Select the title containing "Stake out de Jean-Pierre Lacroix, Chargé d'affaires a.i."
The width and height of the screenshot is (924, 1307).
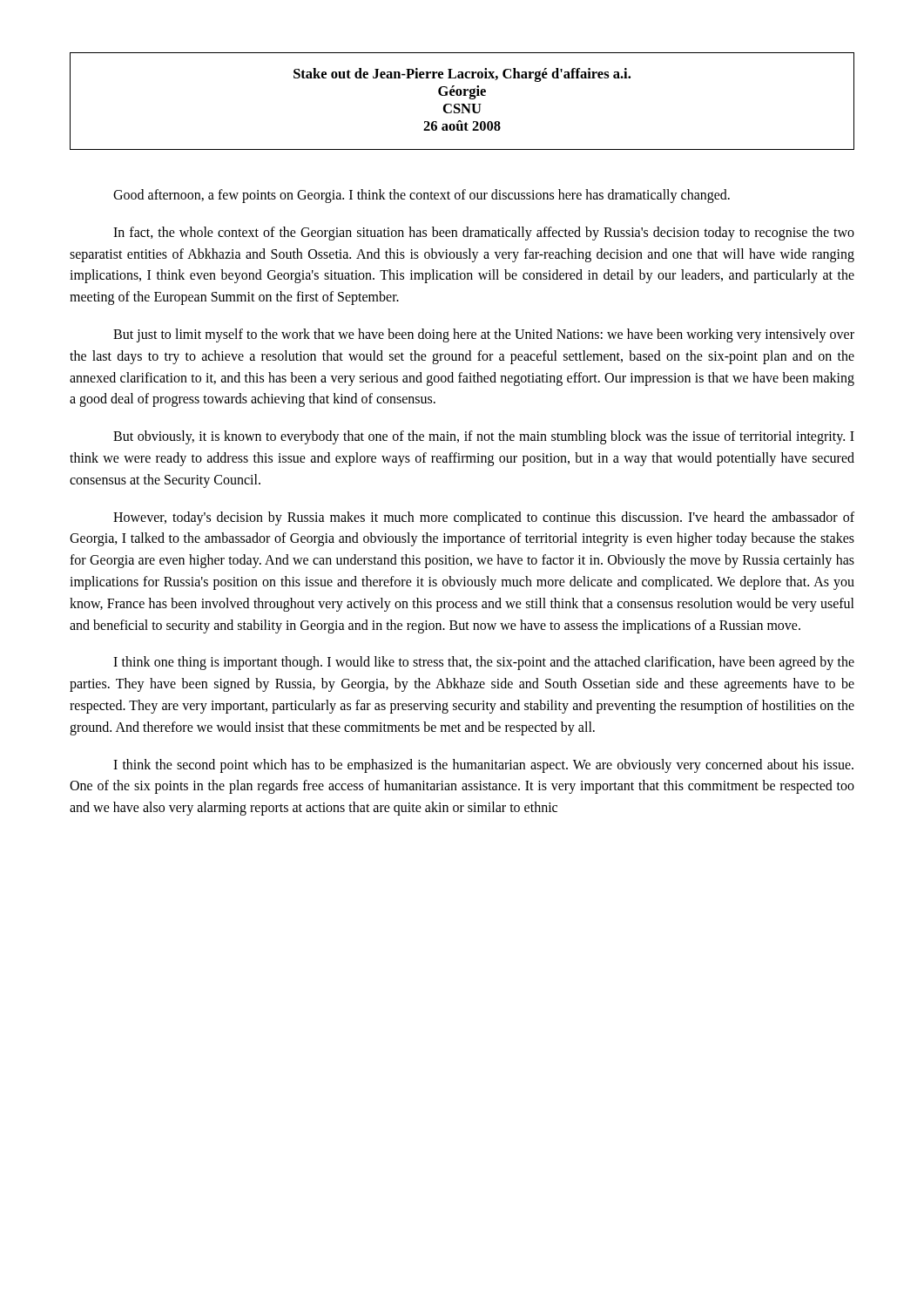pos(462,100)
